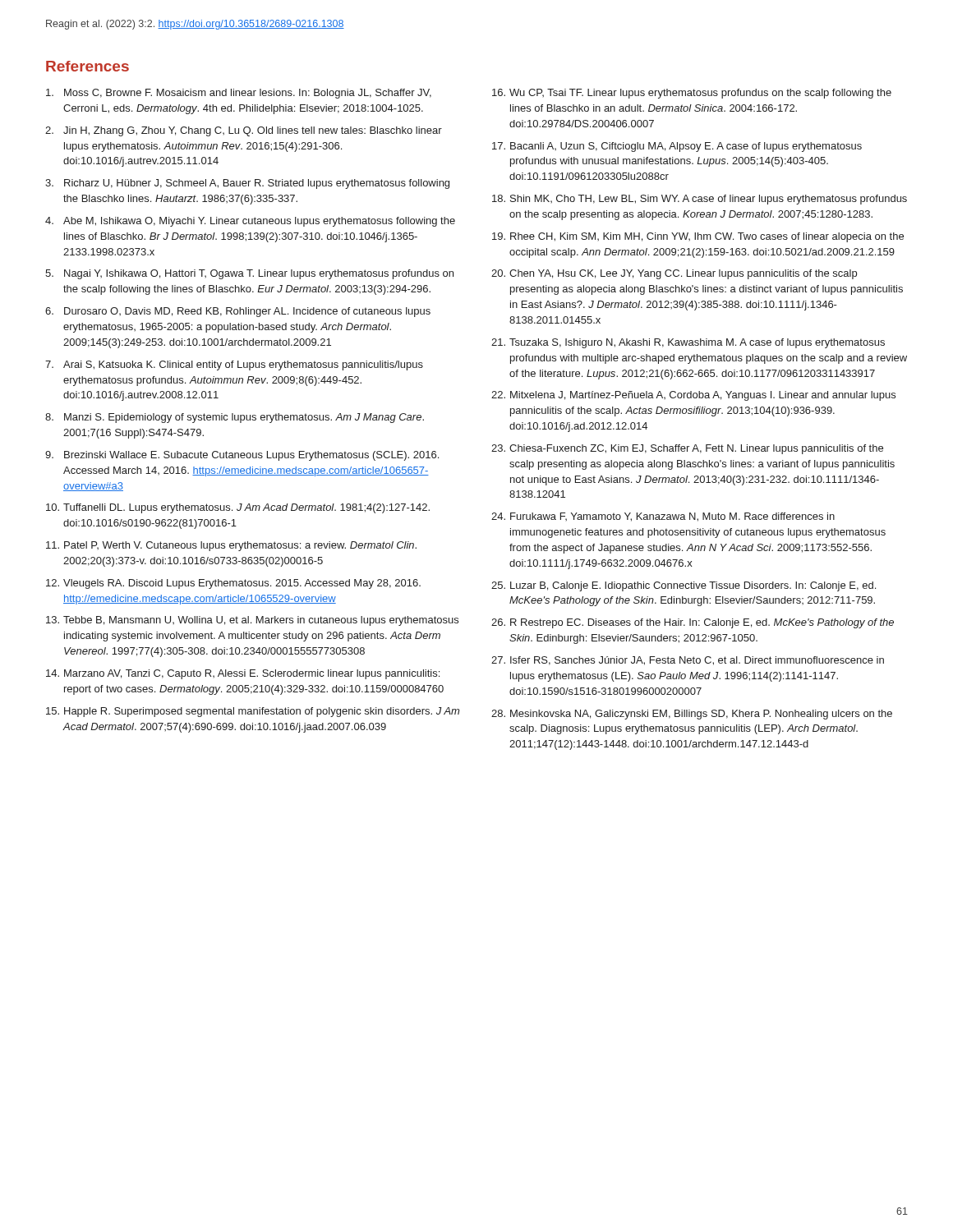Select the list item containing "23. Chiesa-Fuxench ZC, Kim EJ, Schaffer"

(700, 472)
